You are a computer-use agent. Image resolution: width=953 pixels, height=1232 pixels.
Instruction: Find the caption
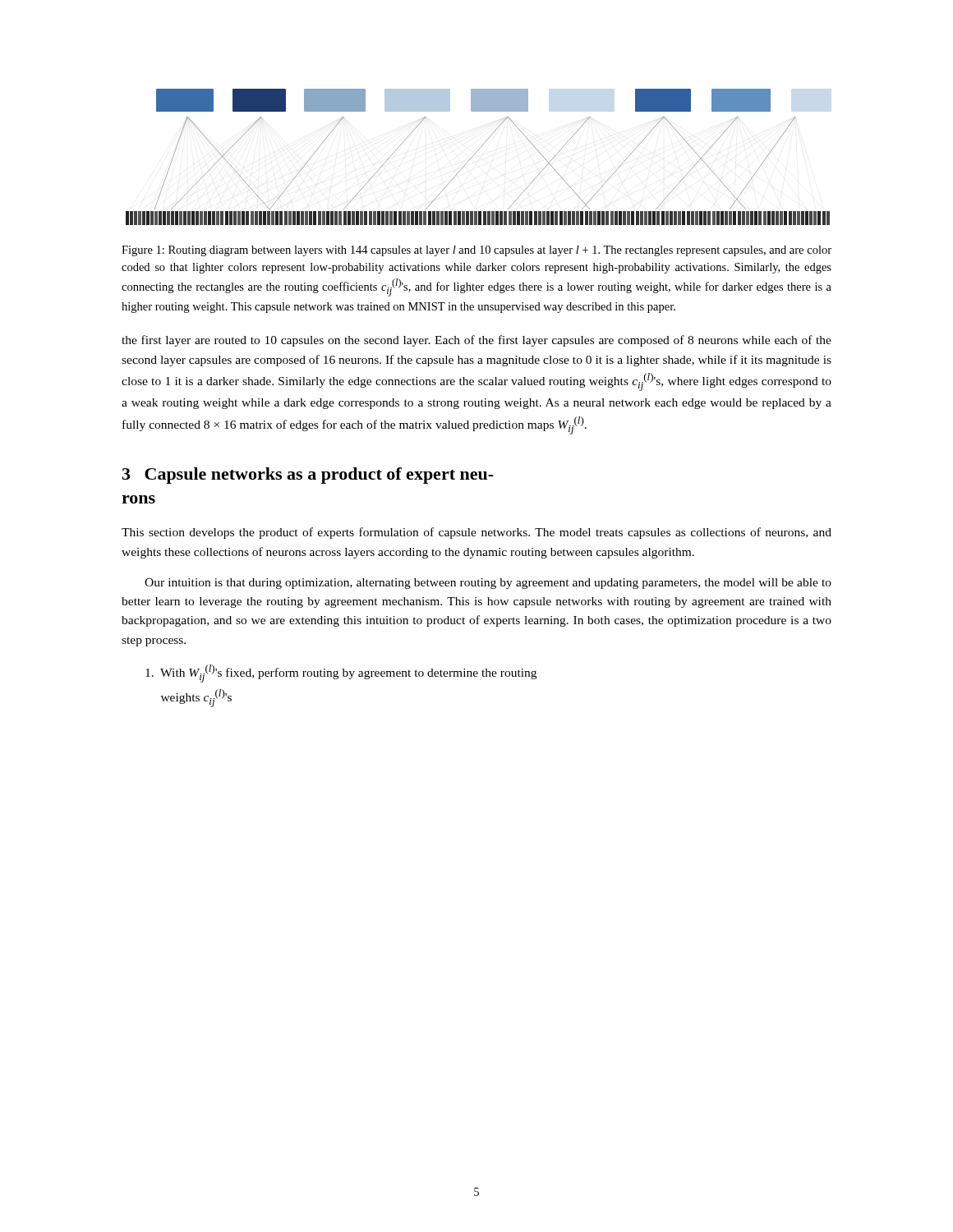476,278
